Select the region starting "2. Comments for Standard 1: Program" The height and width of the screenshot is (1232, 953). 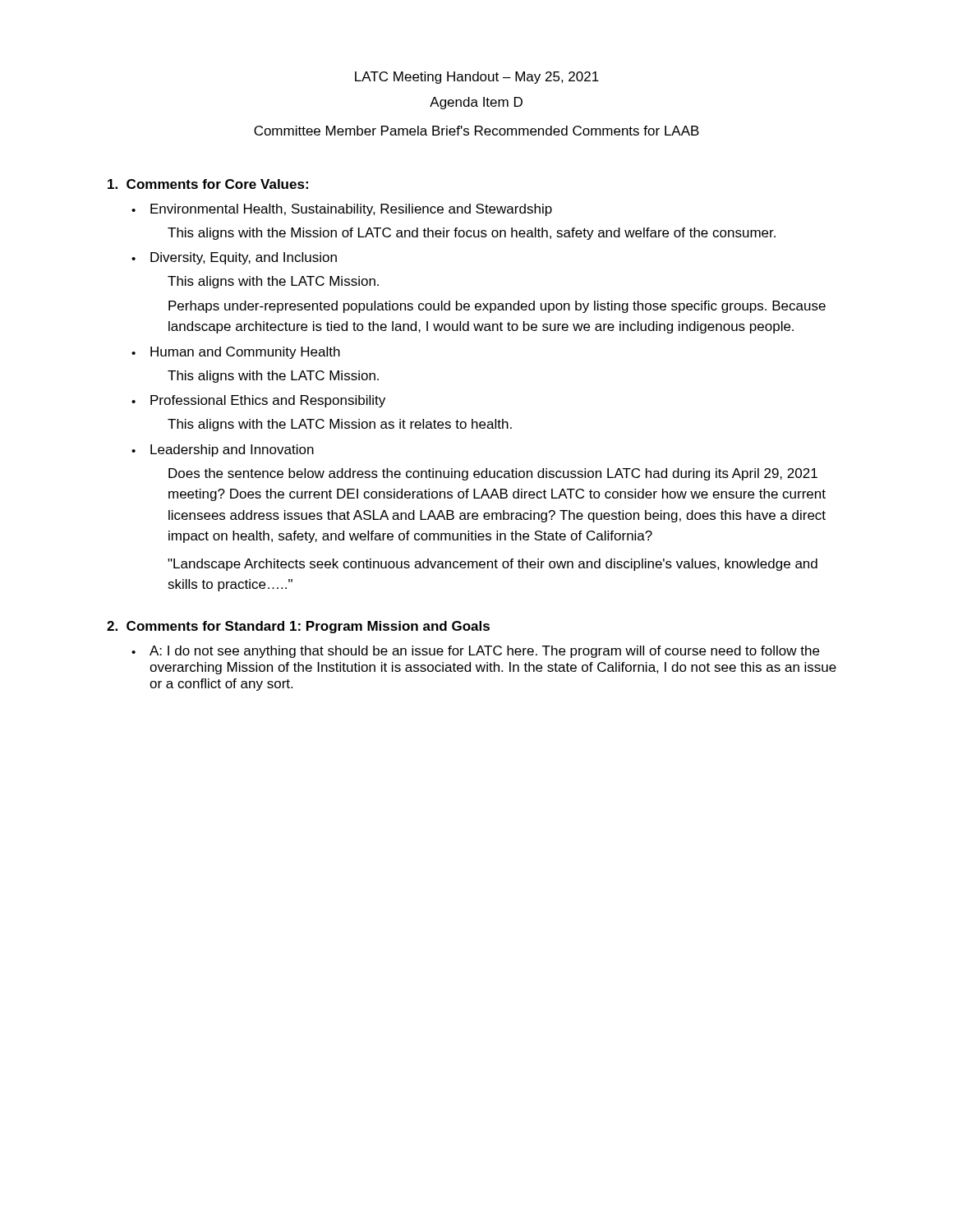pyautogui.click(x=299, y=626)
